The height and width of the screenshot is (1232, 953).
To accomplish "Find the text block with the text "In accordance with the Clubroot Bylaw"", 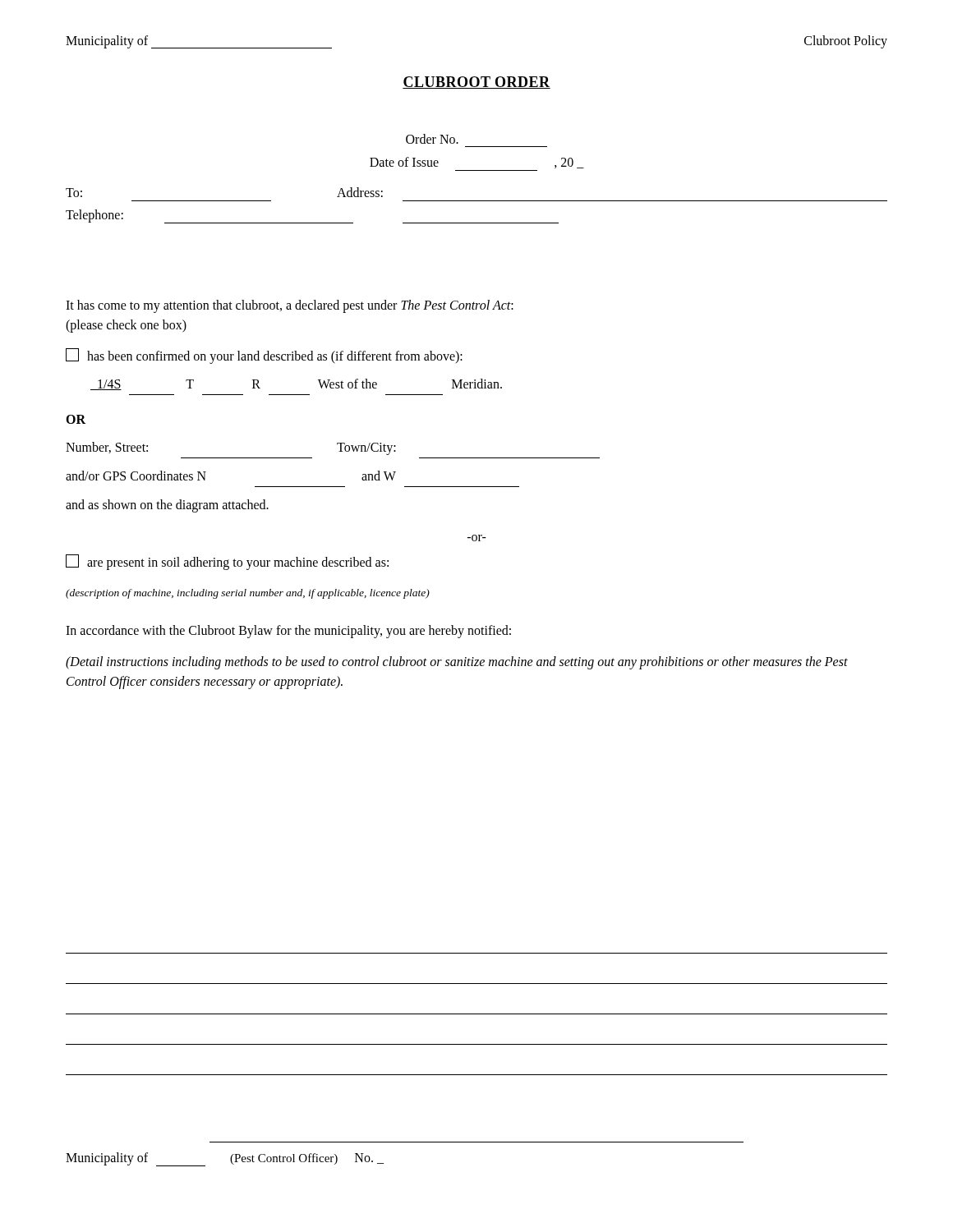I will (289, 631).
